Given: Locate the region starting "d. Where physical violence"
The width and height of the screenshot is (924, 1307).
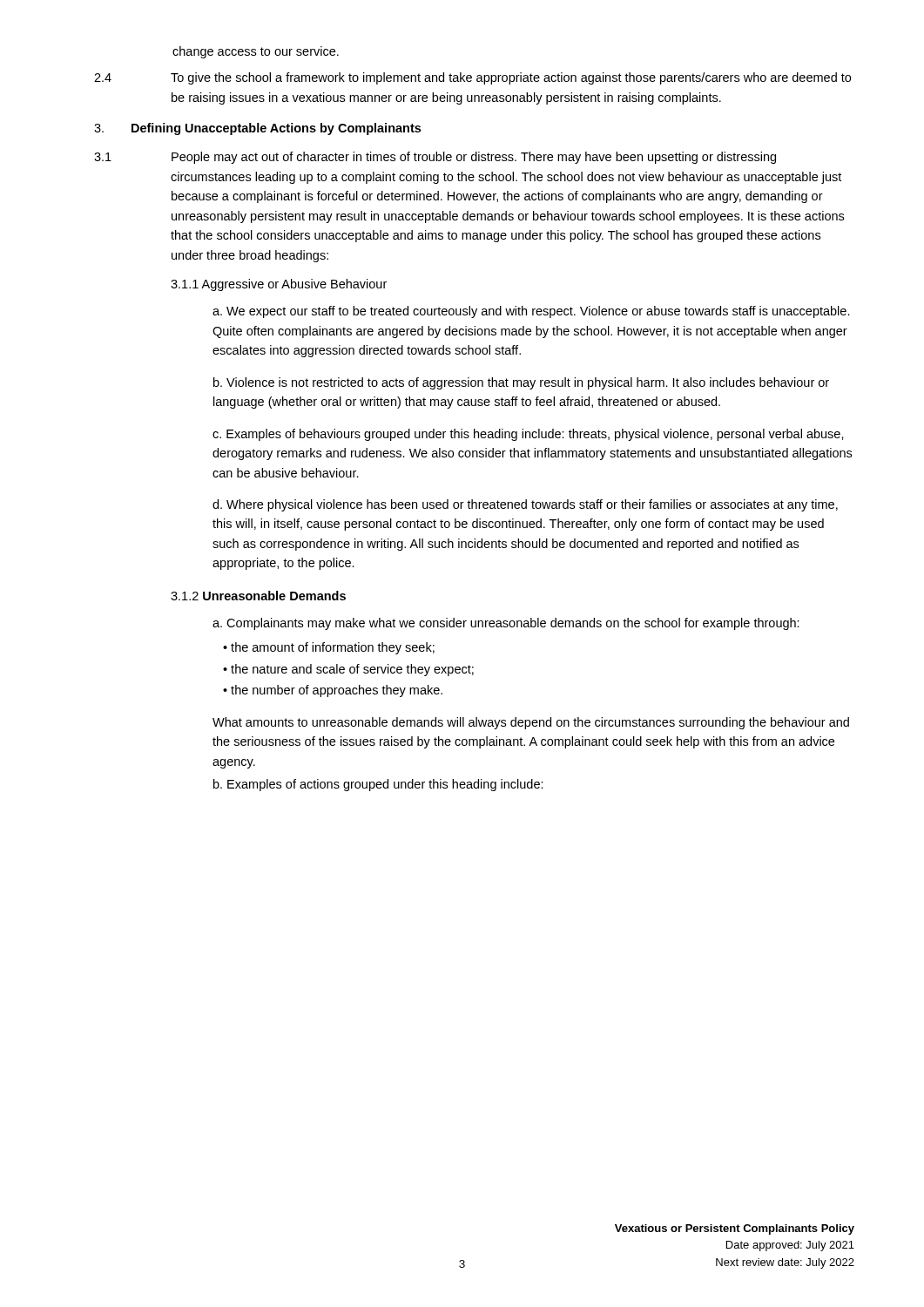Looking at the screenshot, I should click(525, 534).
